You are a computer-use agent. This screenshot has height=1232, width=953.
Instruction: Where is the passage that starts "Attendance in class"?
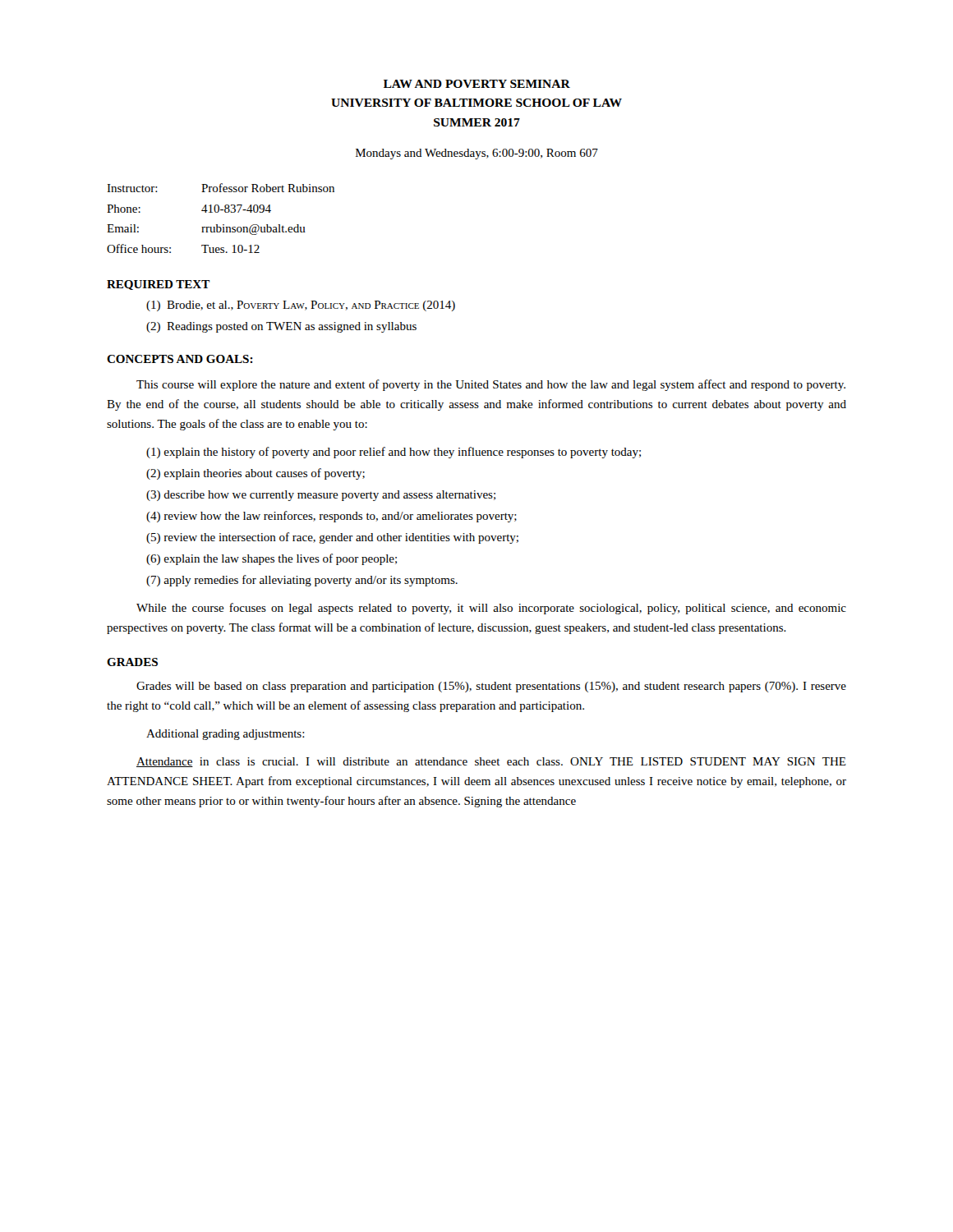[x=476, y=781]
